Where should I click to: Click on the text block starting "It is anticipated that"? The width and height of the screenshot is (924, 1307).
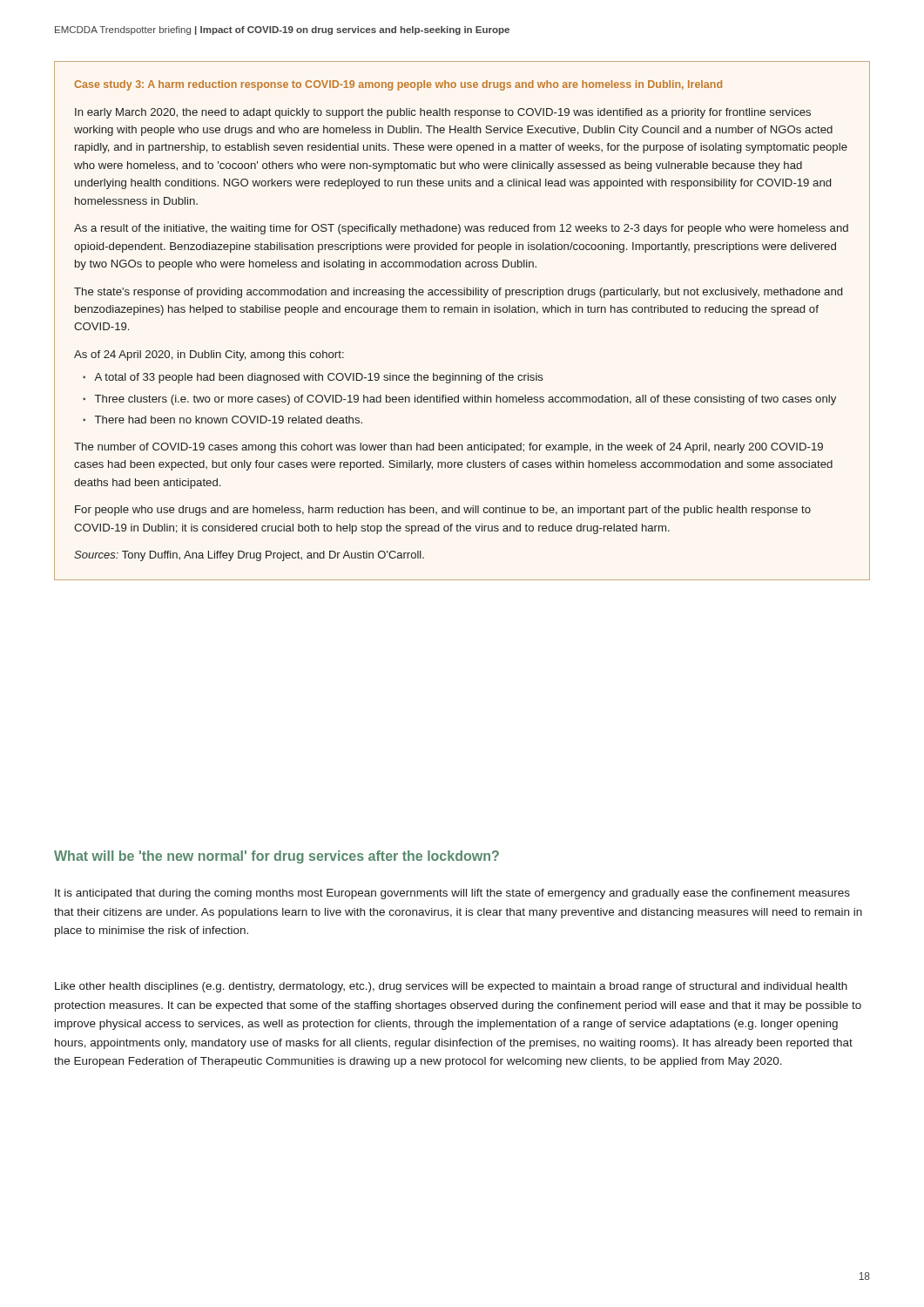(x=462, y=912)
